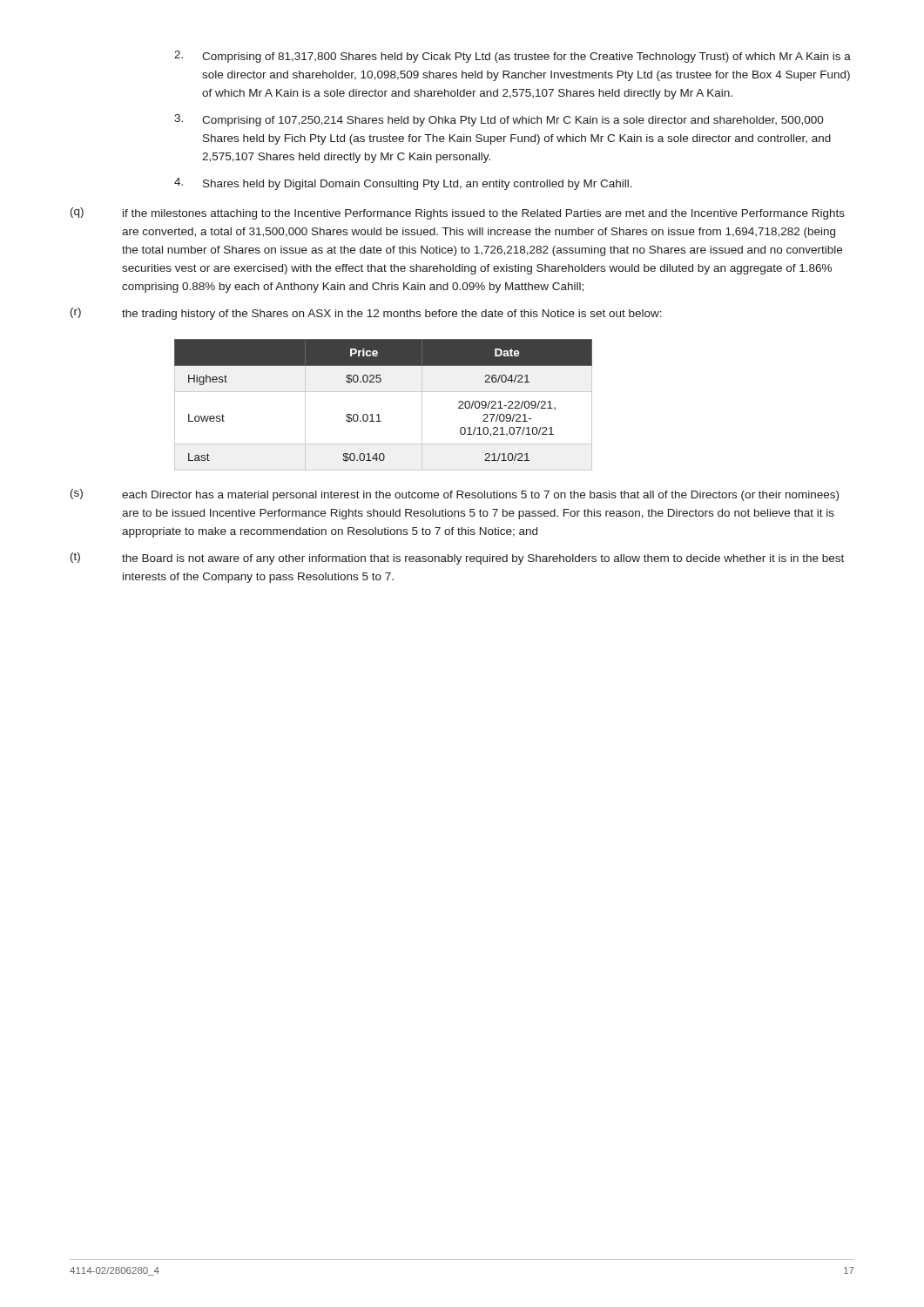
Task: Where is the passage that starts "(s) each Director has a"?
Action: pyautogui.click(x=462, y=514)
